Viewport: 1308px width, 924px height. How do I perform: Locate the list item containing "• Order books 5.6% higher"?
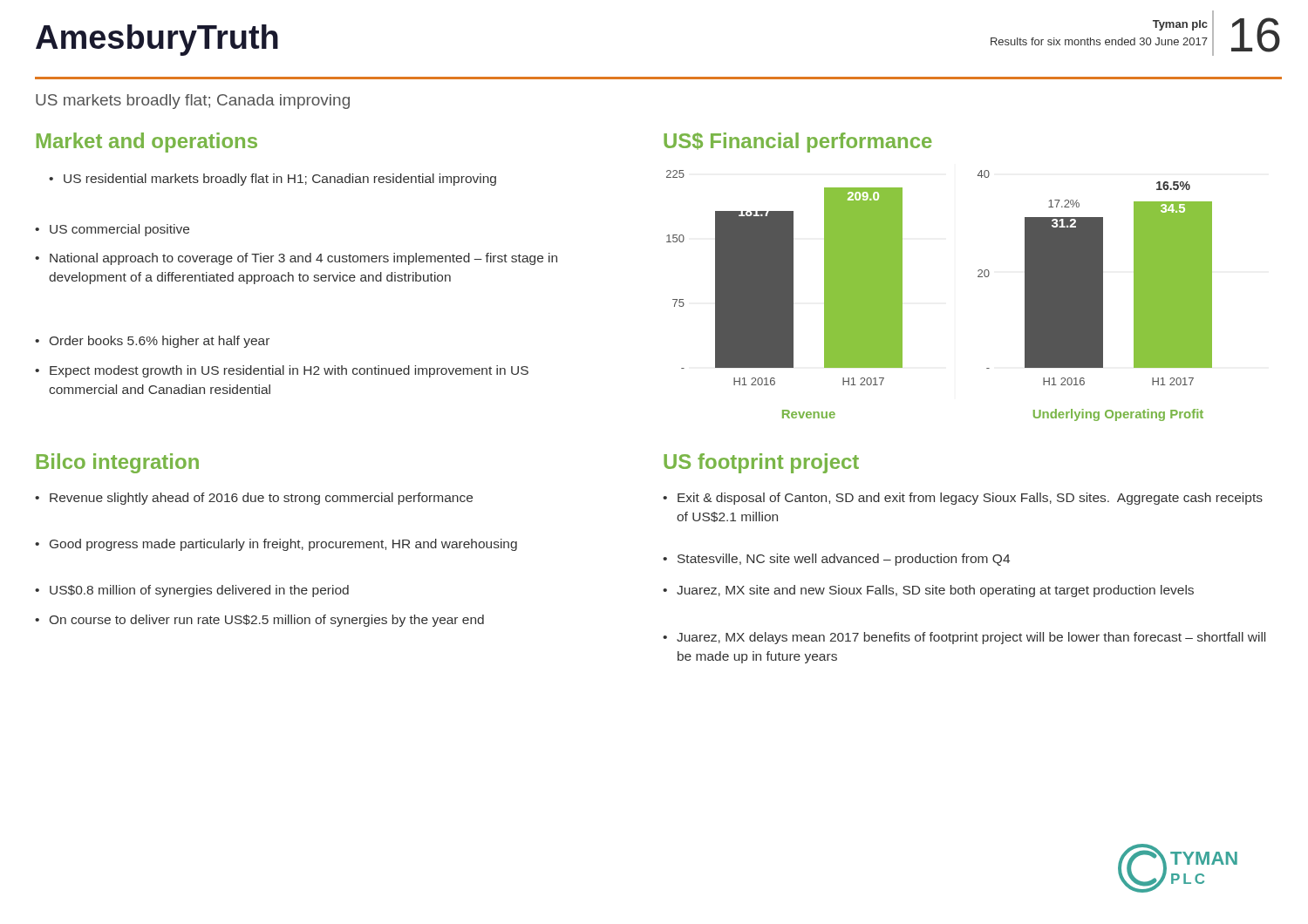click(152, 342)
